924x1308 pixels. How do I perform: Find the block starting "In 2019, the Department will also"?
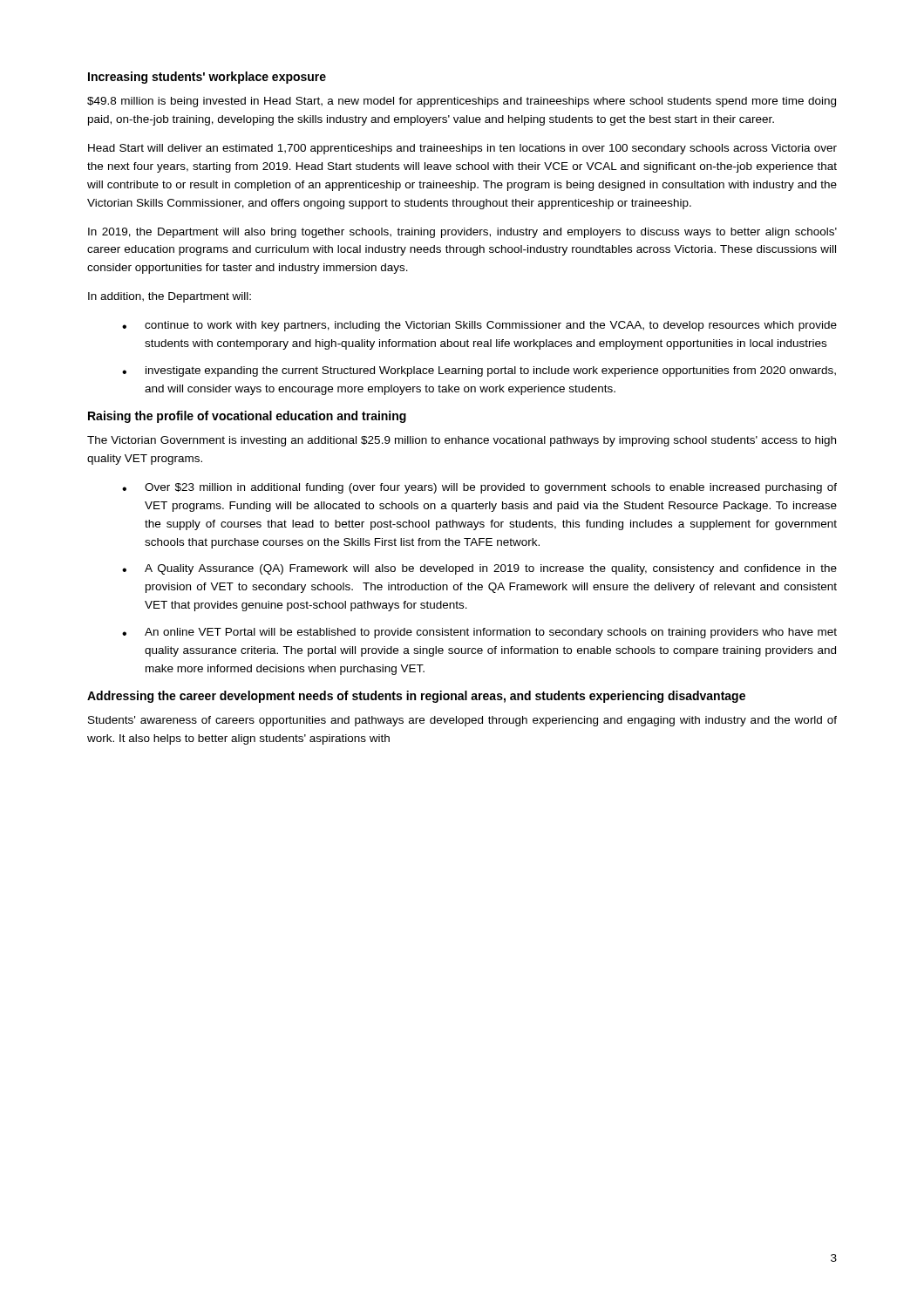[462, 249]
